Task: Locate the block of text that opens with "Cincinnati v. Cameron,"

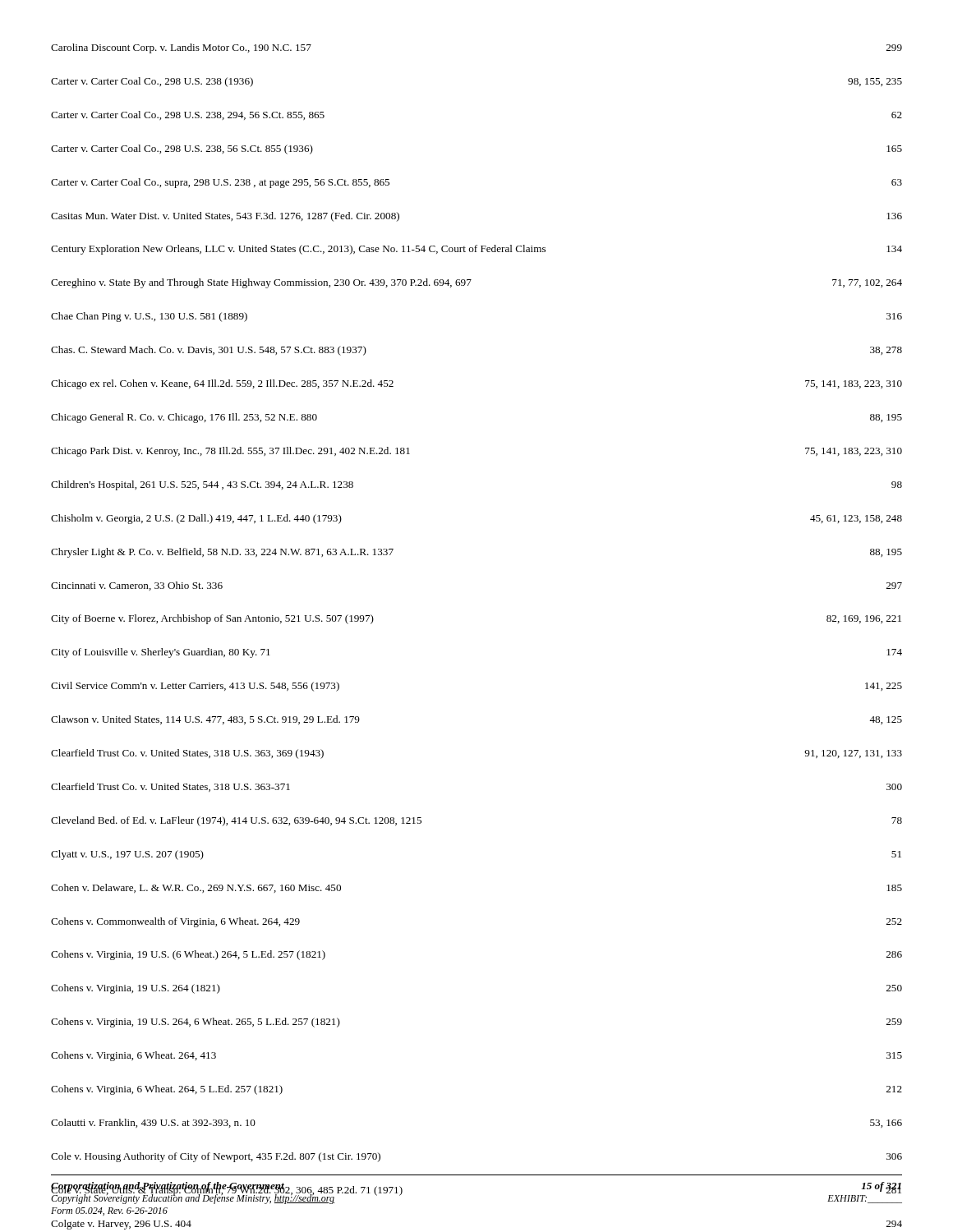Action: (x=138, y=586)
